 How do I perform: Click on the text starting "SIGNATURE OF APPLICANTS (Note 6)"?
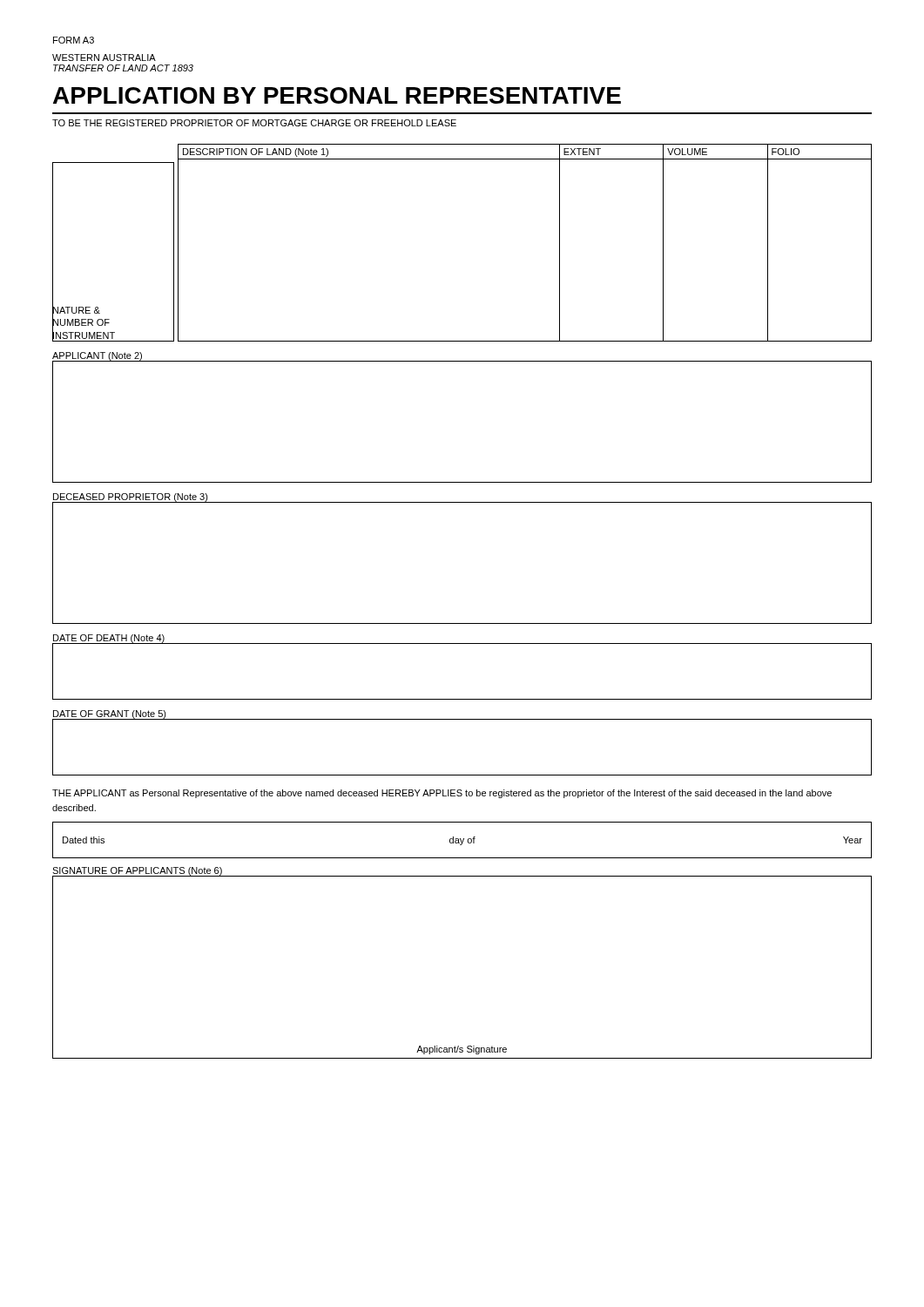tap(137, 870)
